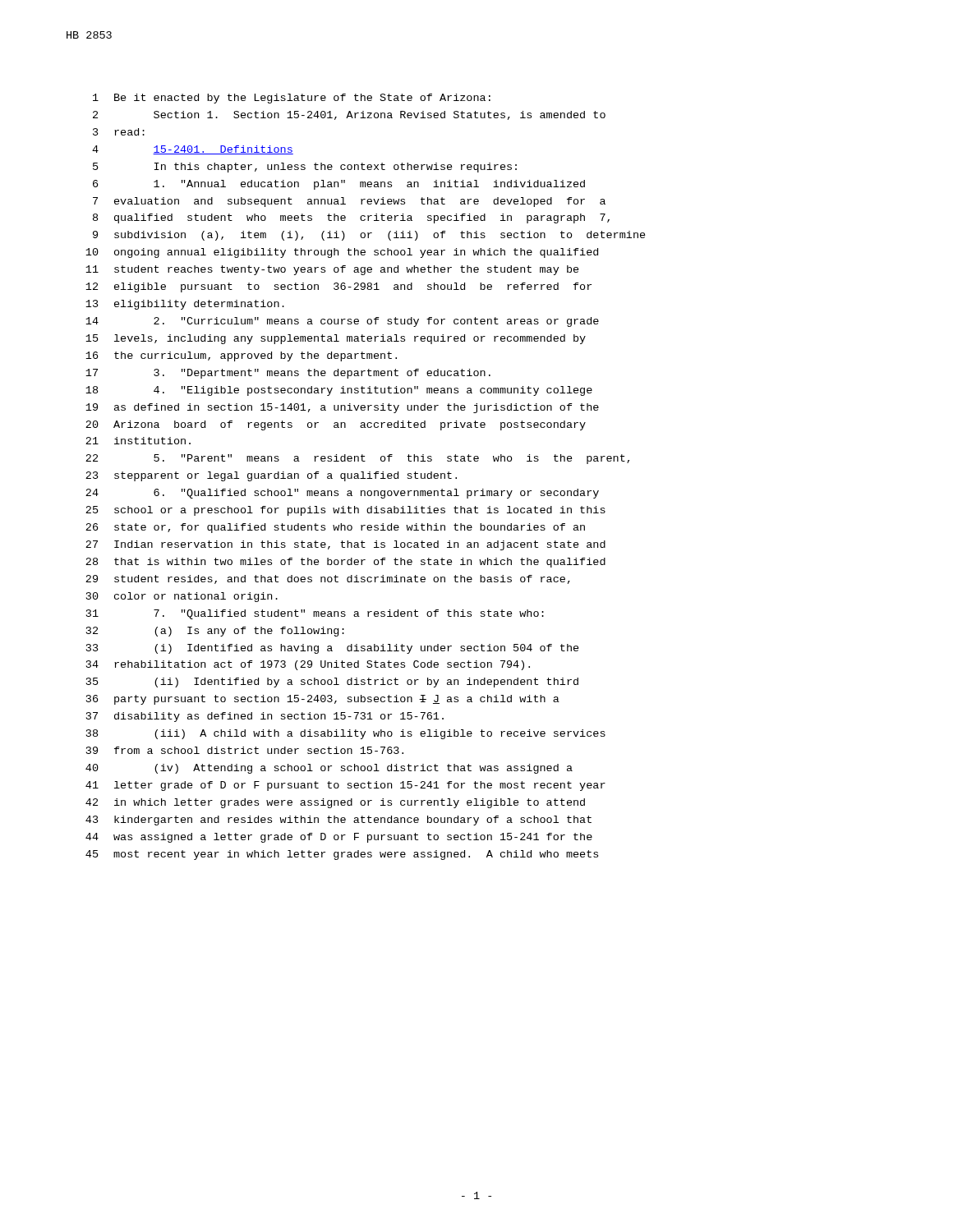The width and height of the screenshot is (953, 1232).
Task: Select the text starting "5 In this chapter, unless the context otherwise"
Action: 485,168
